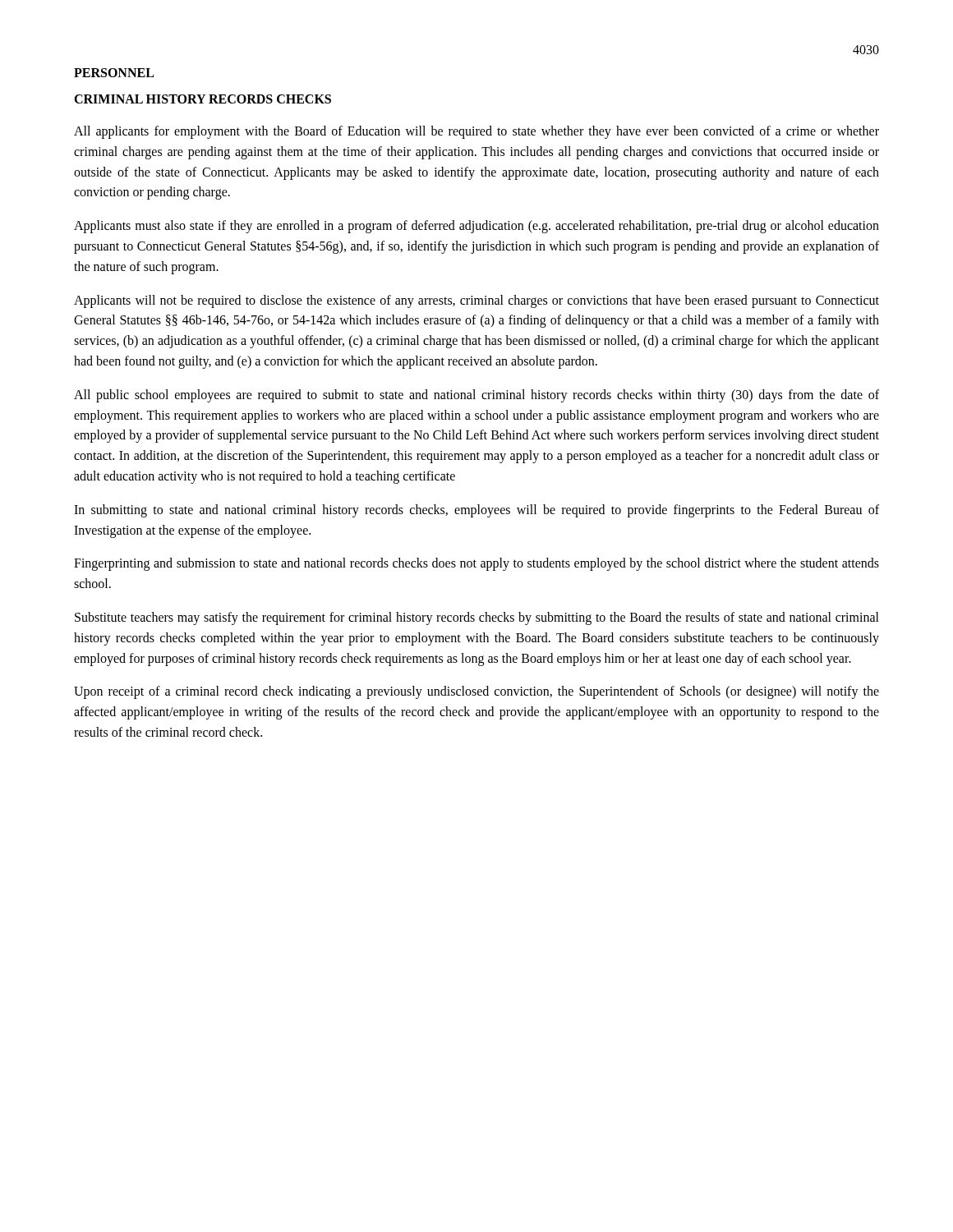Where is the passage that starts "All public school employees are required"?
Screen dimensions: 1232x953
pyautogui.click(x=476, y=435)
